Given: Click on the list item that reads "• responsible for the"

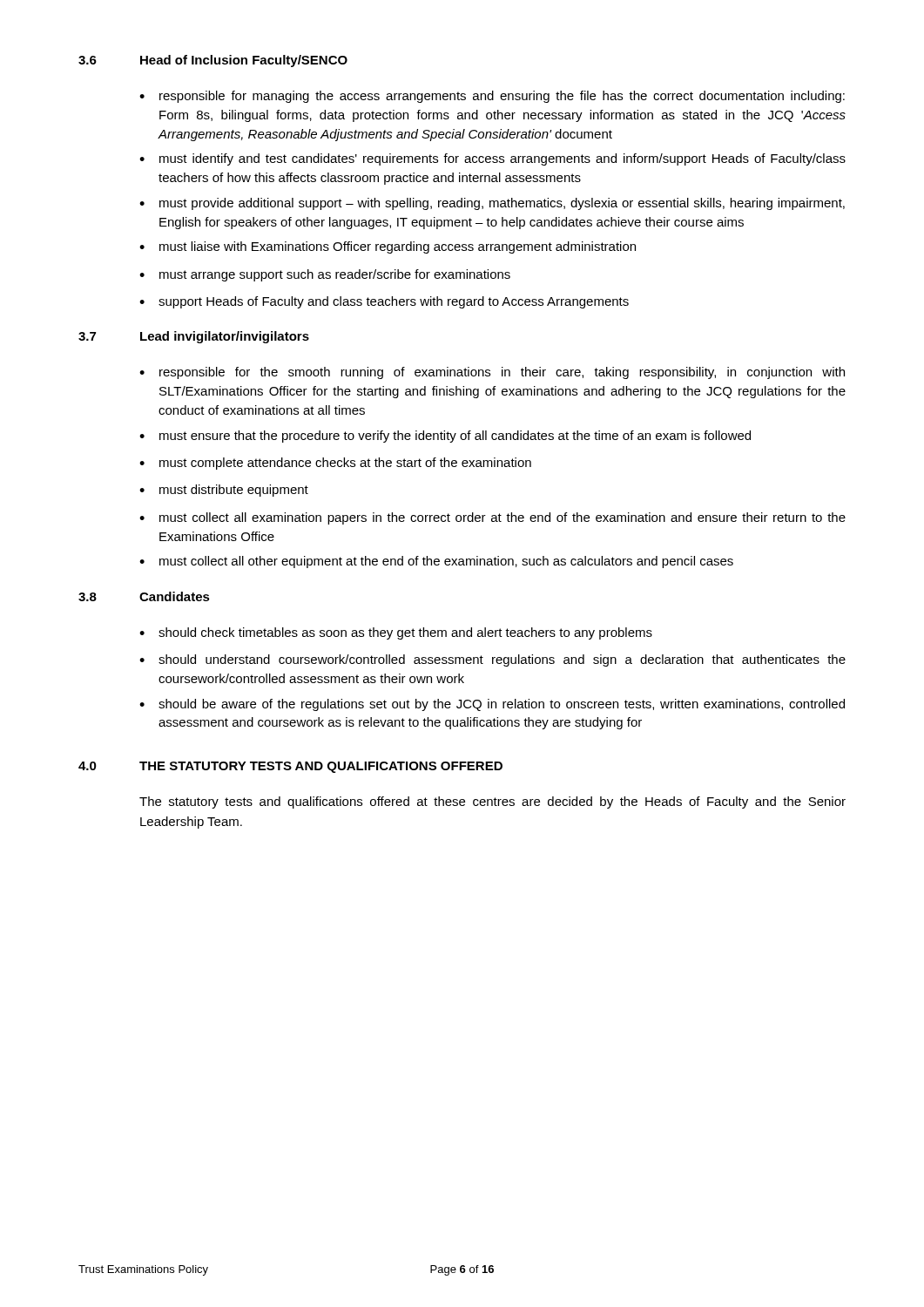Looking at the screenshot, I should point(492,391).
